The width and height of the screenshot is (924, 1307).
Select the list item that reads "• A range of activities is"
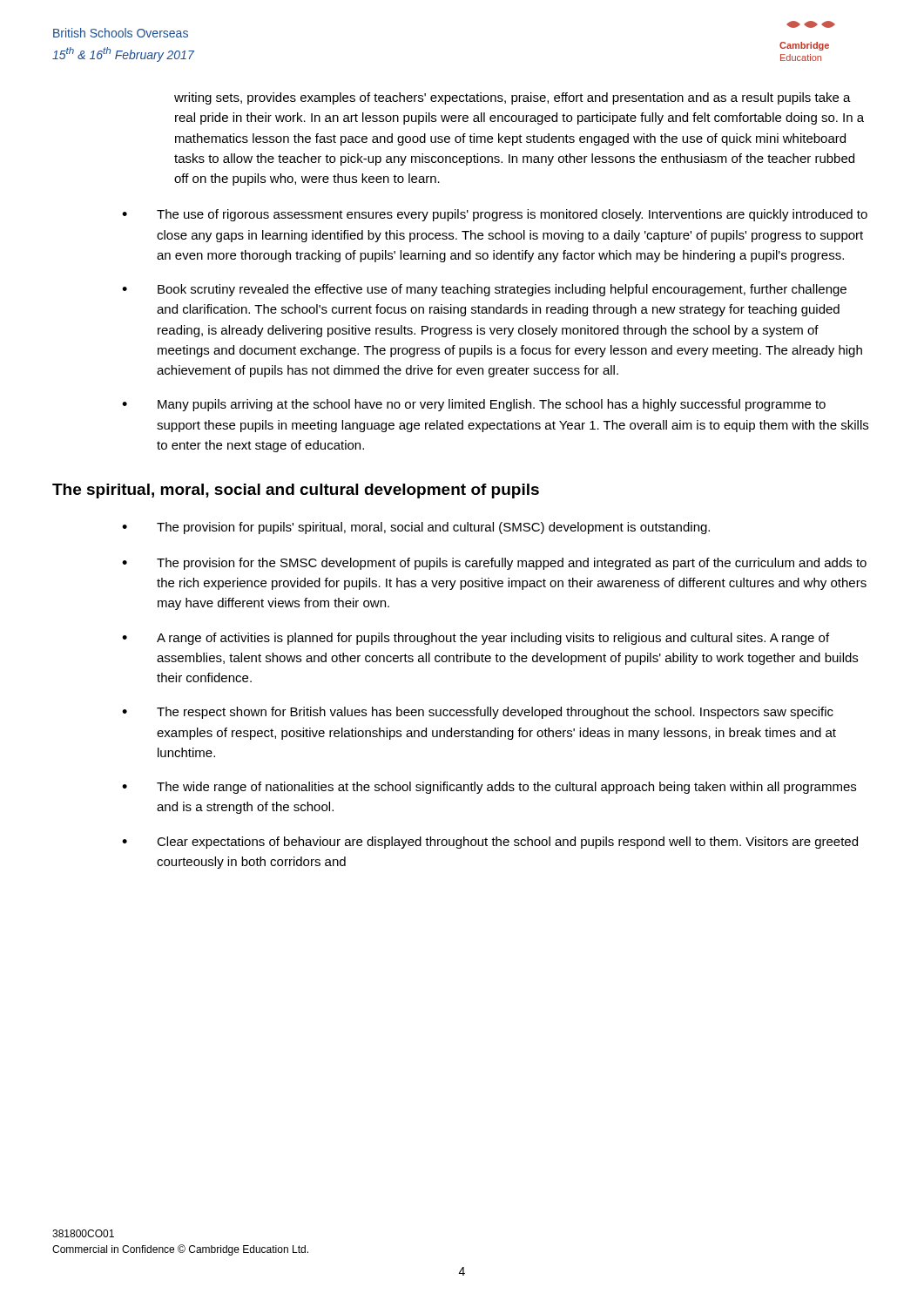497,657
